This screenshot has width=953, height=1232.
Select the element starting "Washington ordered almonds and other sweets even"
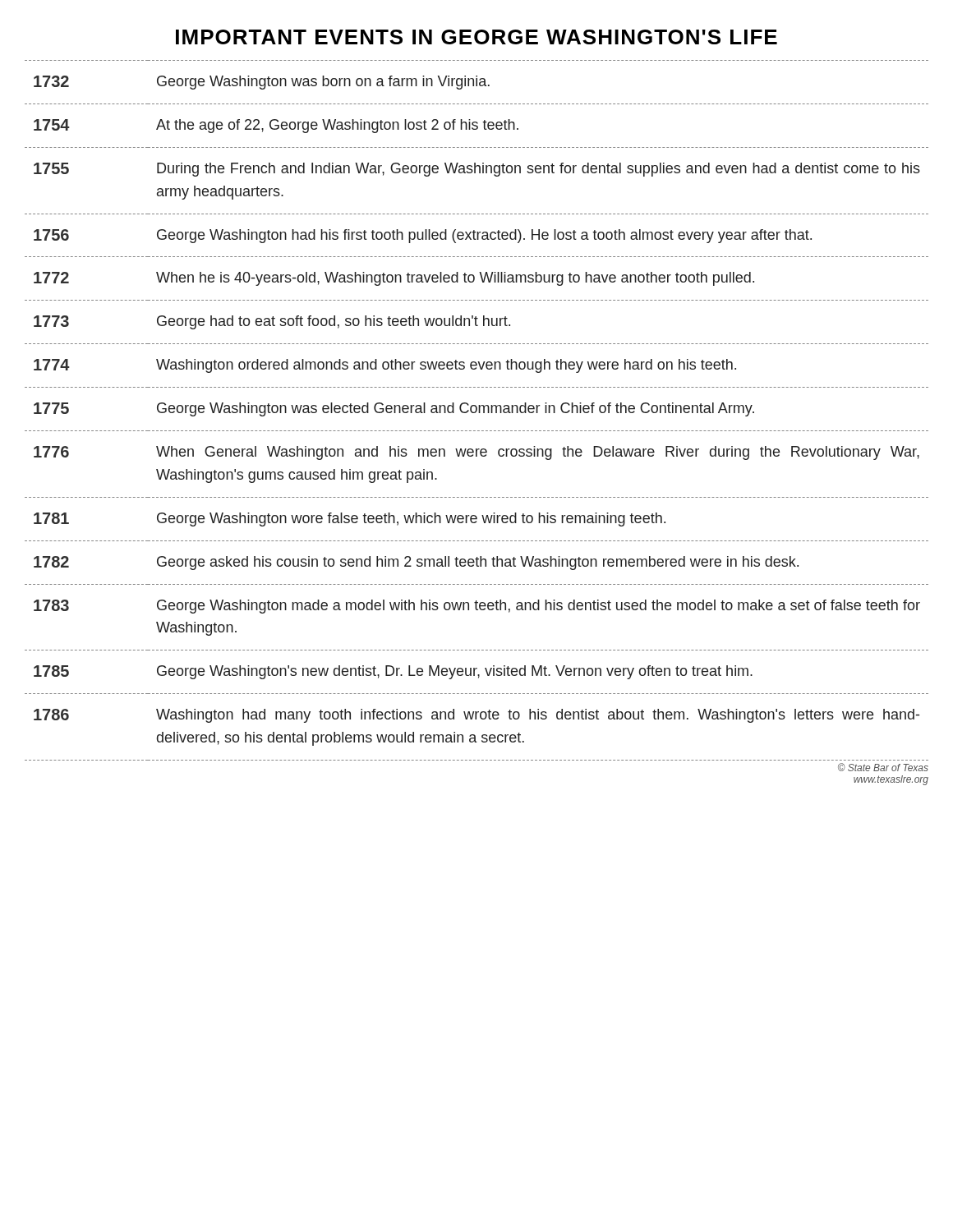447,365
